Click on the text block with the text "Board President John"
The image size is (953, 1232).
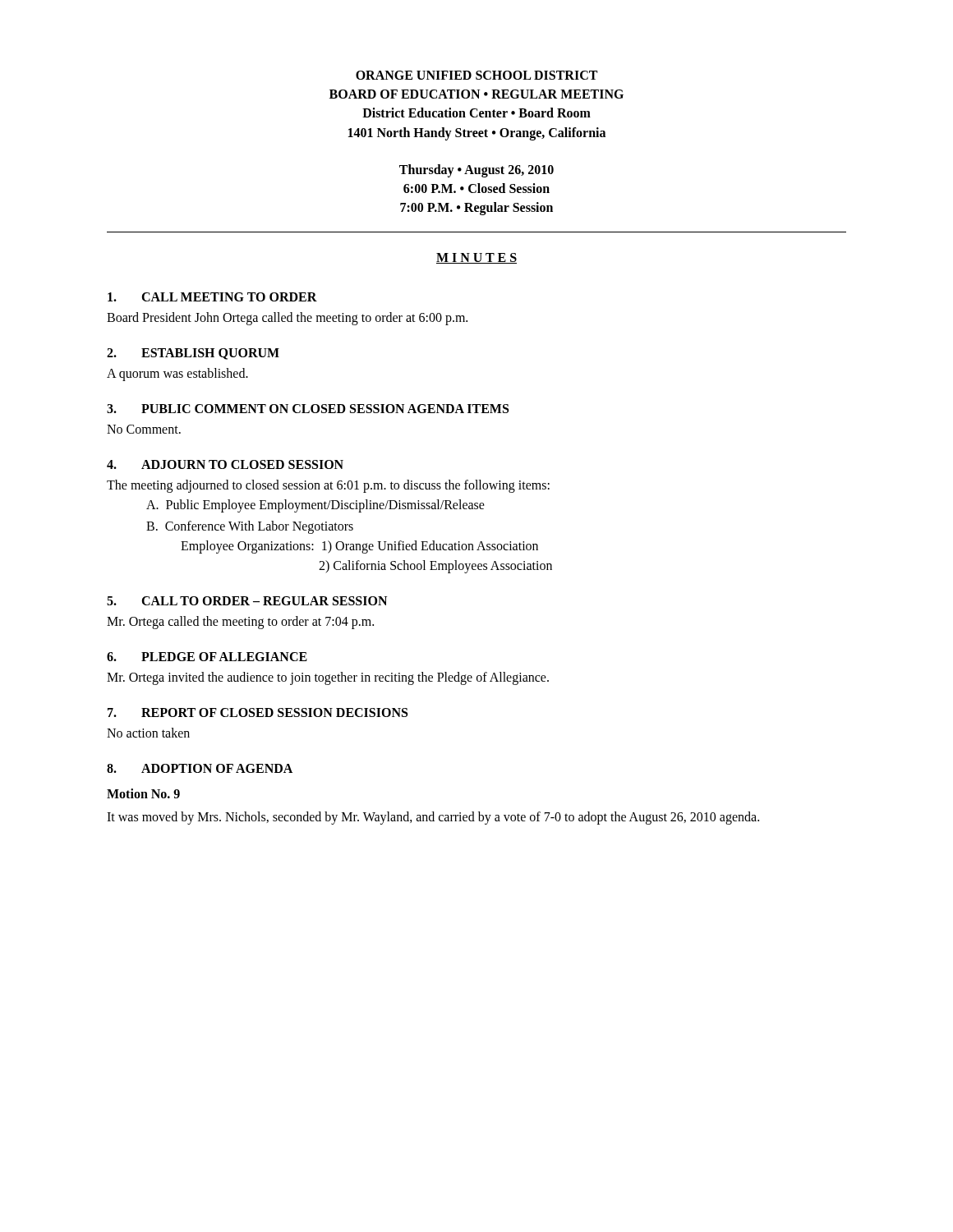point(288,318)
